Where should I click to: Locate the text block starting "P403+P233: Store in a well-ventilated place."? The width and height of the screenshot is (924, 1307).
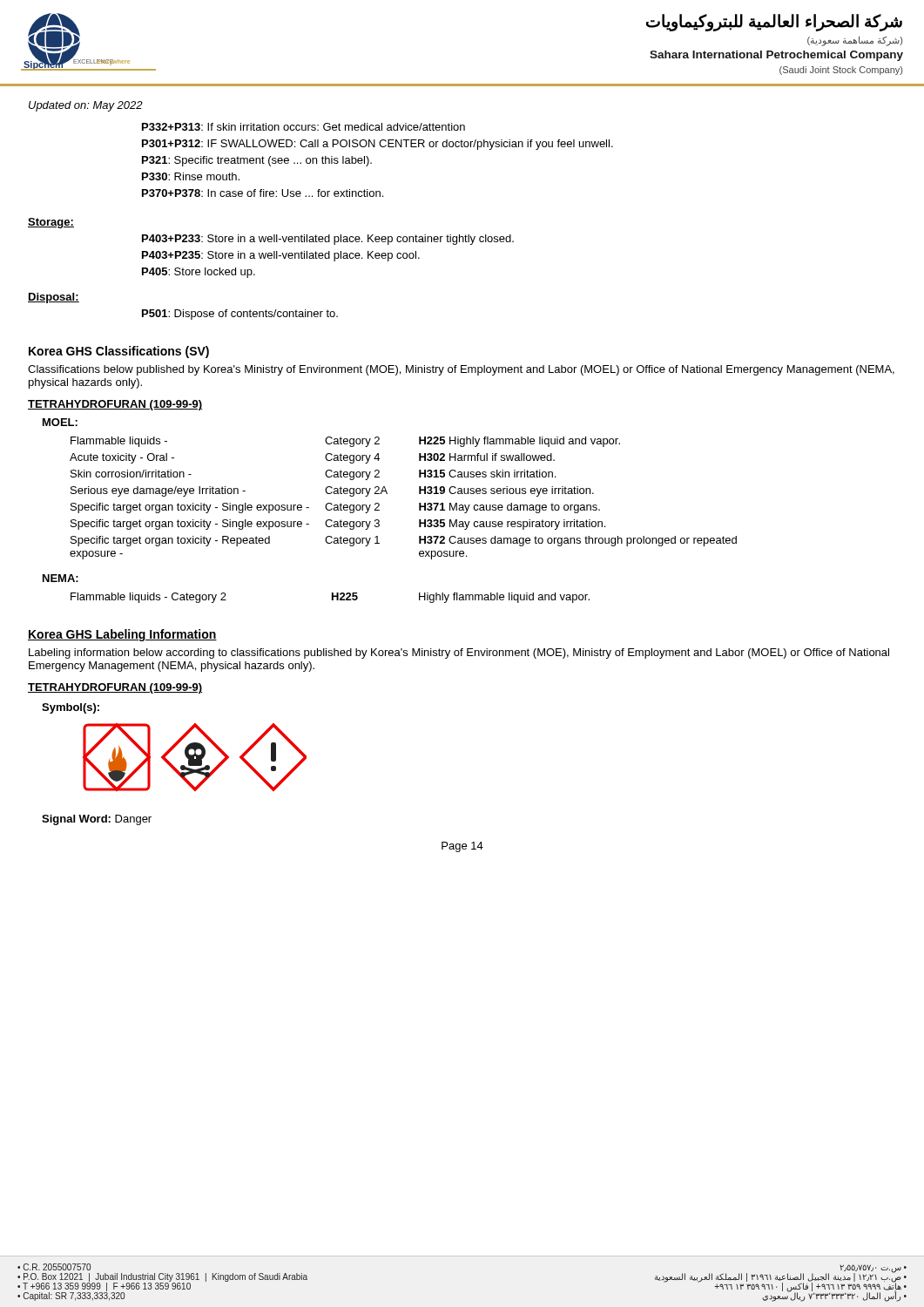328,239
